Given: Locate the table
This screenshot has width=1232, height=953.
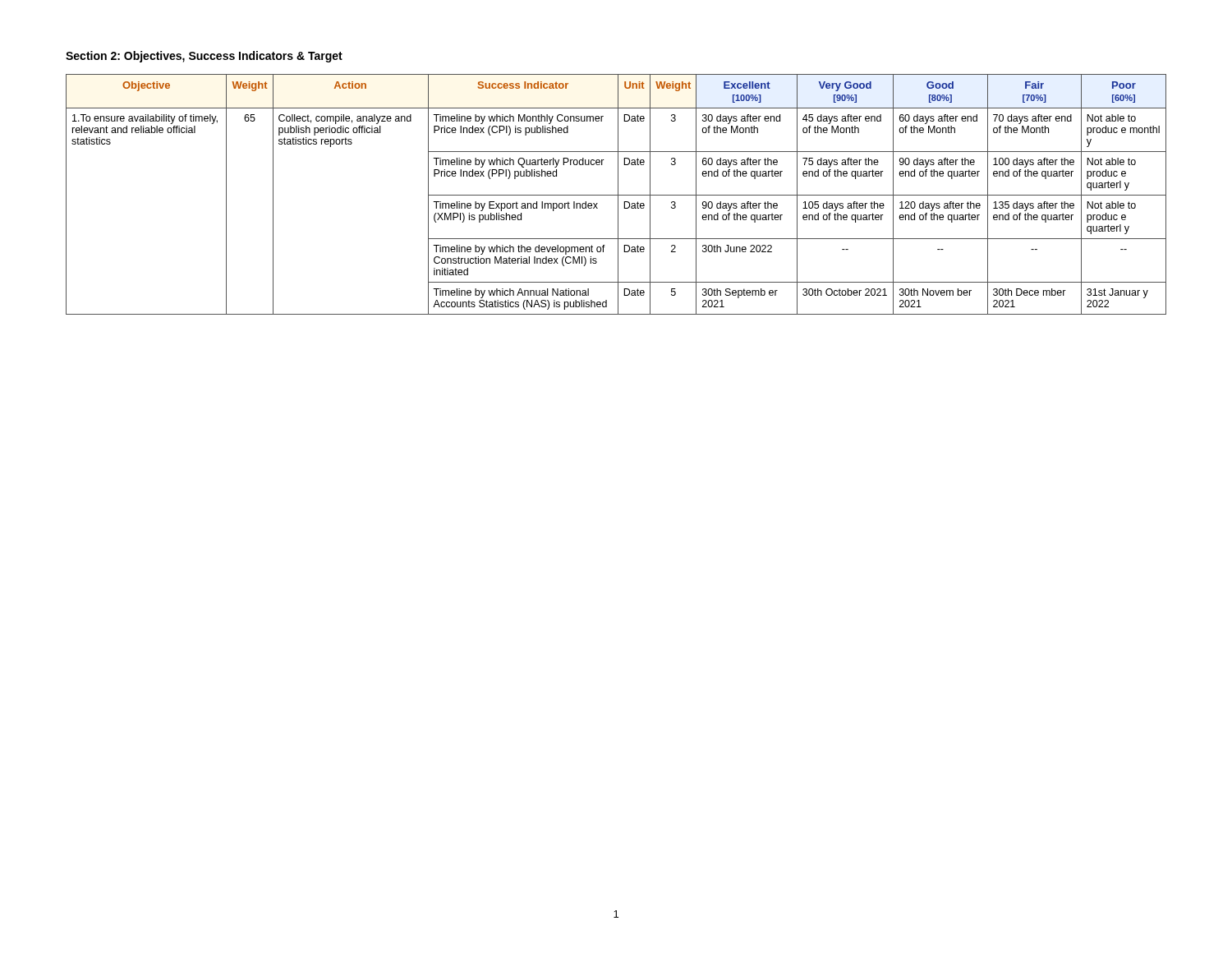Looking at the screenshot, I should point(616,194).
